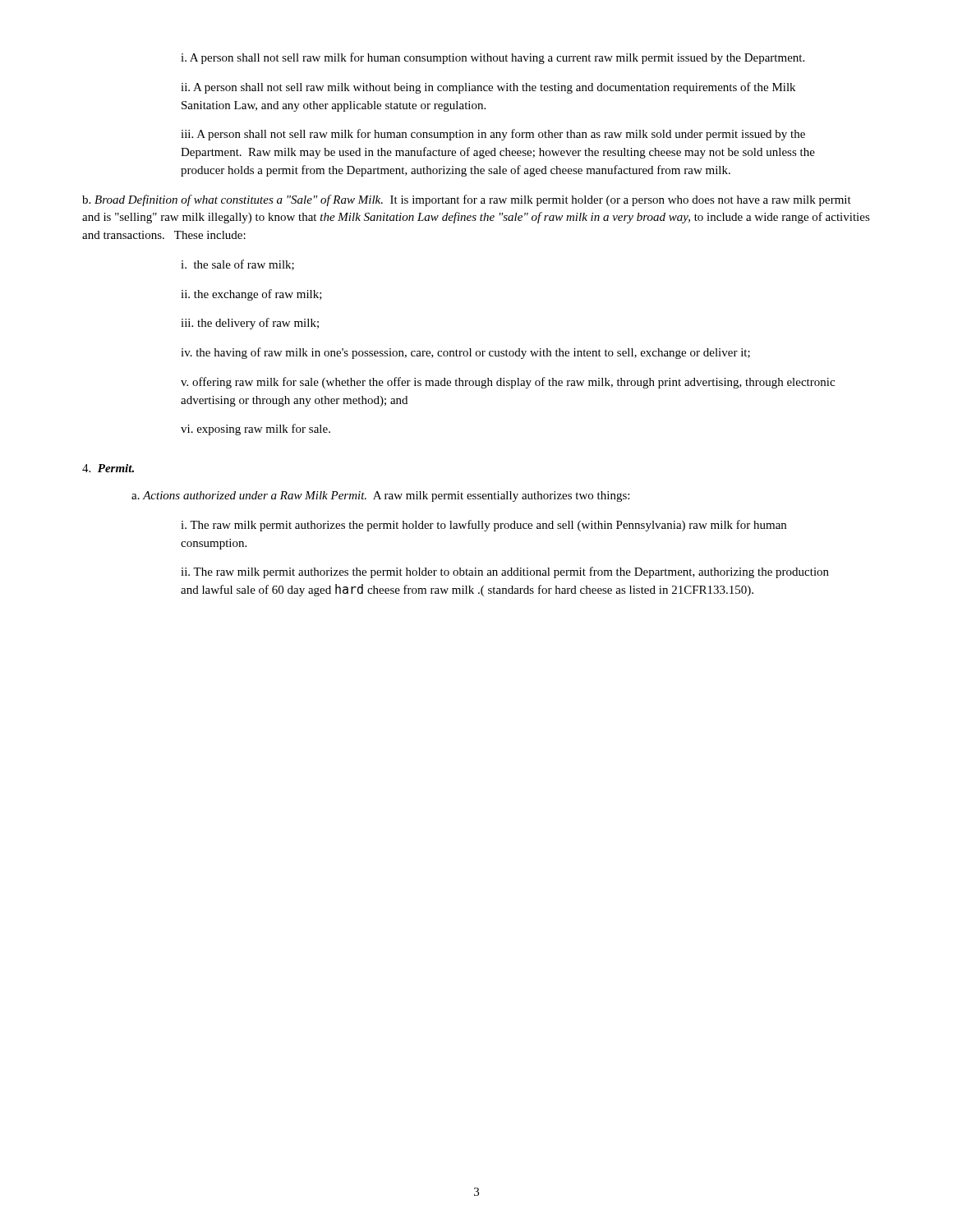This screenshot has height=1232, width=953.
Task: Click the passage that begins "iii. A person shall not"
Action: (498, 152)
